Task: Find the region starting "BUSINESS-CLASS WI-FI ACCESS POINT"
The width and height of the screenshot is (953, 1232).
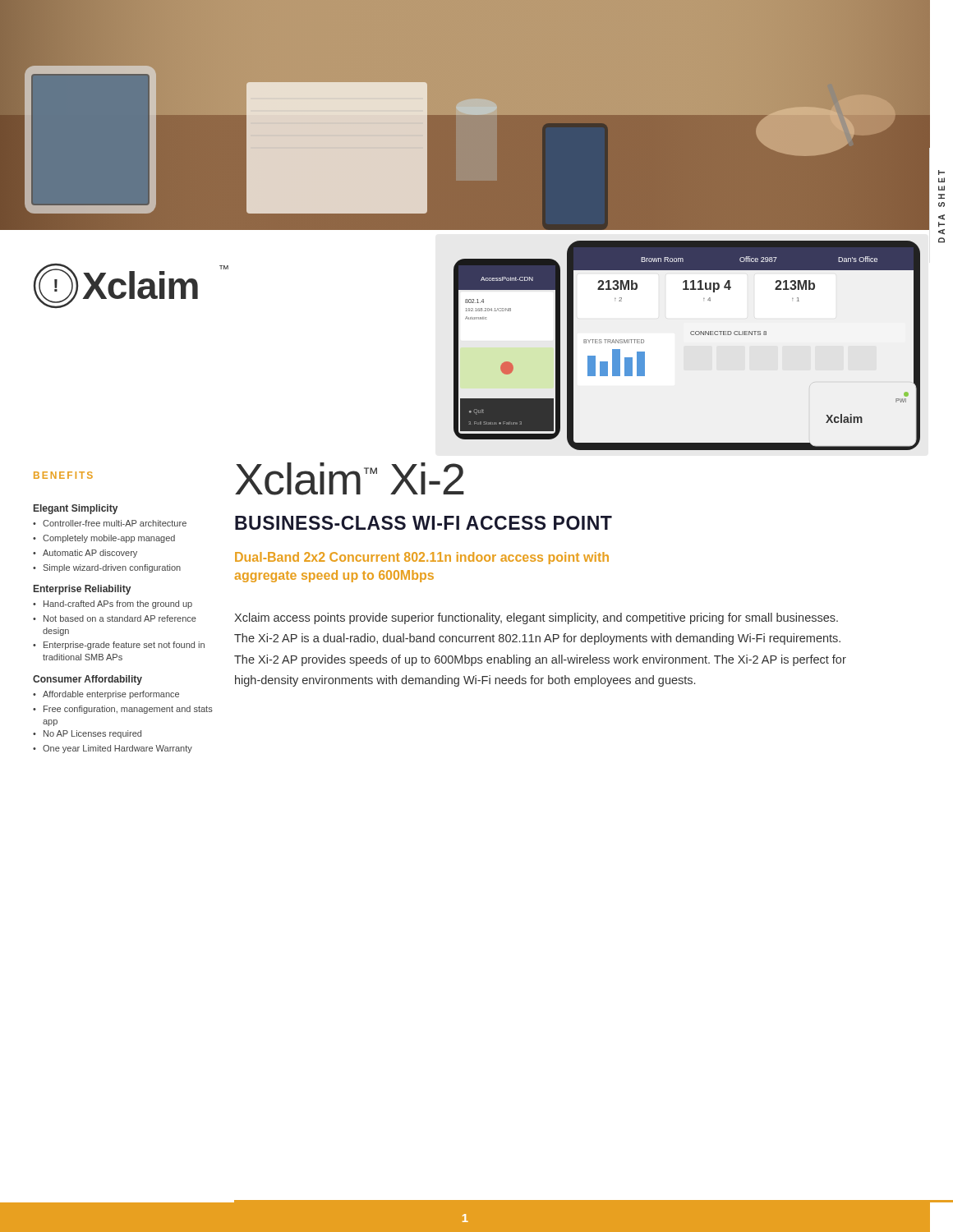Action: pos(555,524)
